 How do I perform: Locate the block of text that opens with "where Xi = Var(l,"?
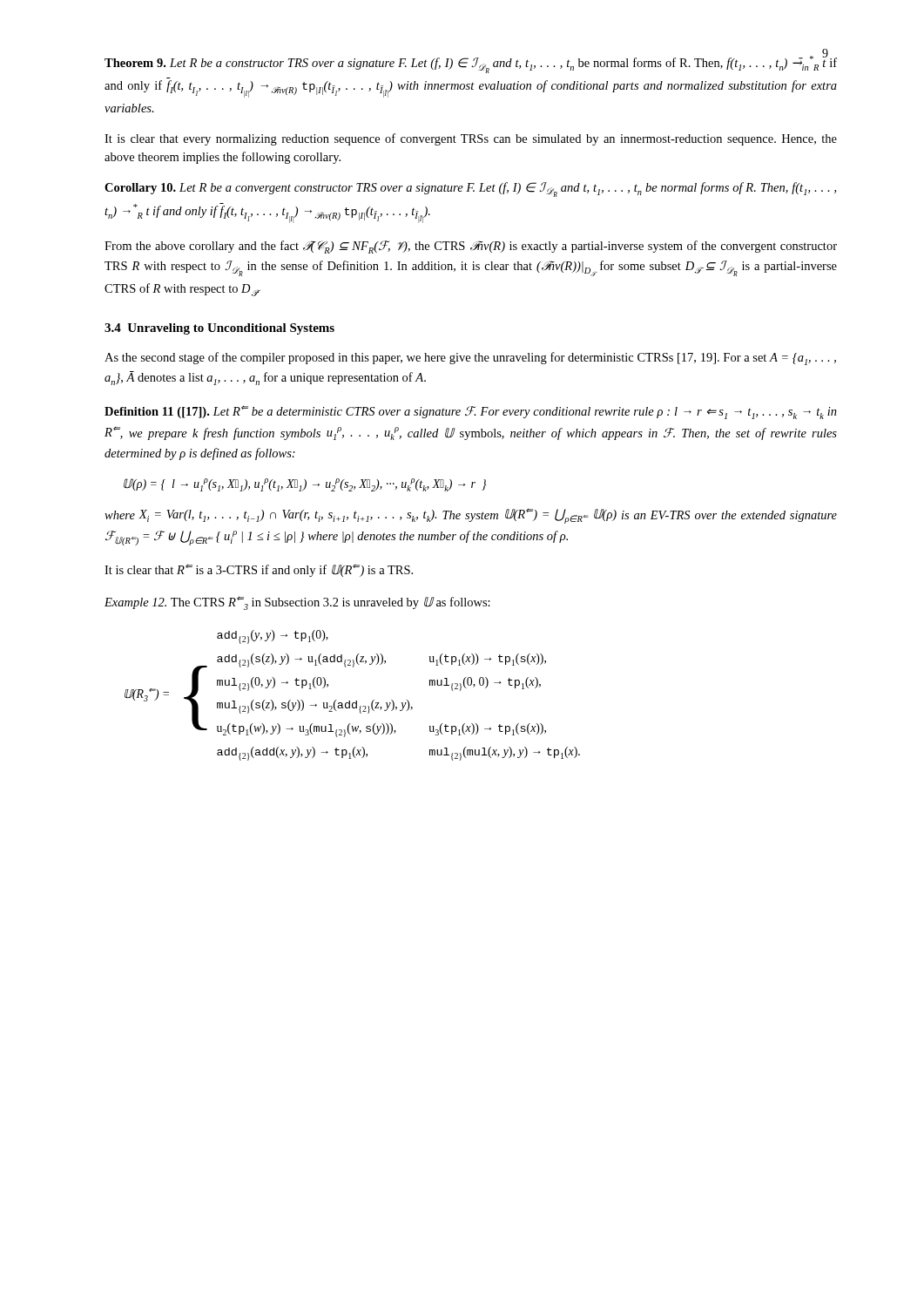tap(471, 526)
